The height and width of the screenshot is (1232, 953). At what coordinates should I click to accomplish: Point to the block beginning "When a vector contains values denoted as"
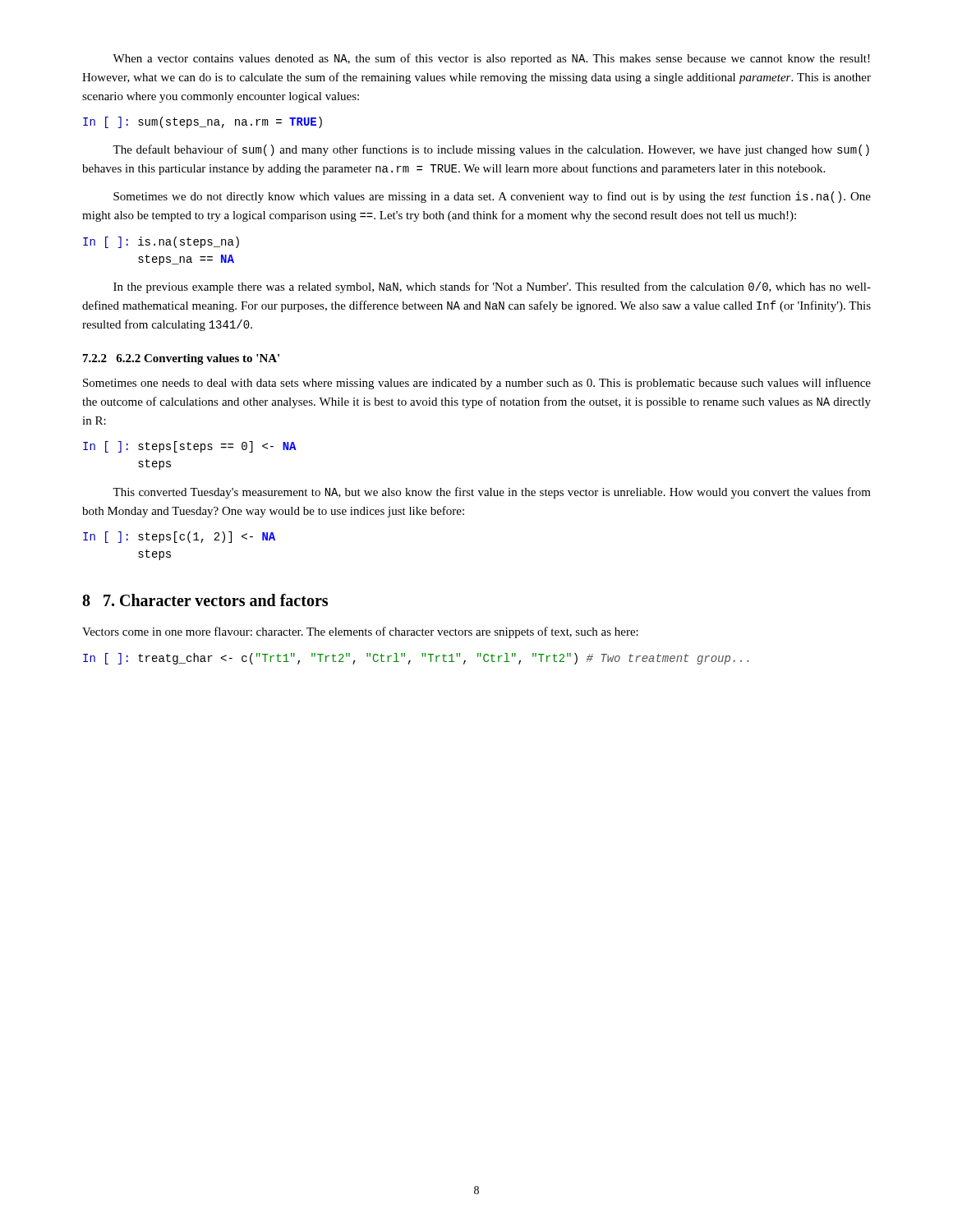click(476, 77)
